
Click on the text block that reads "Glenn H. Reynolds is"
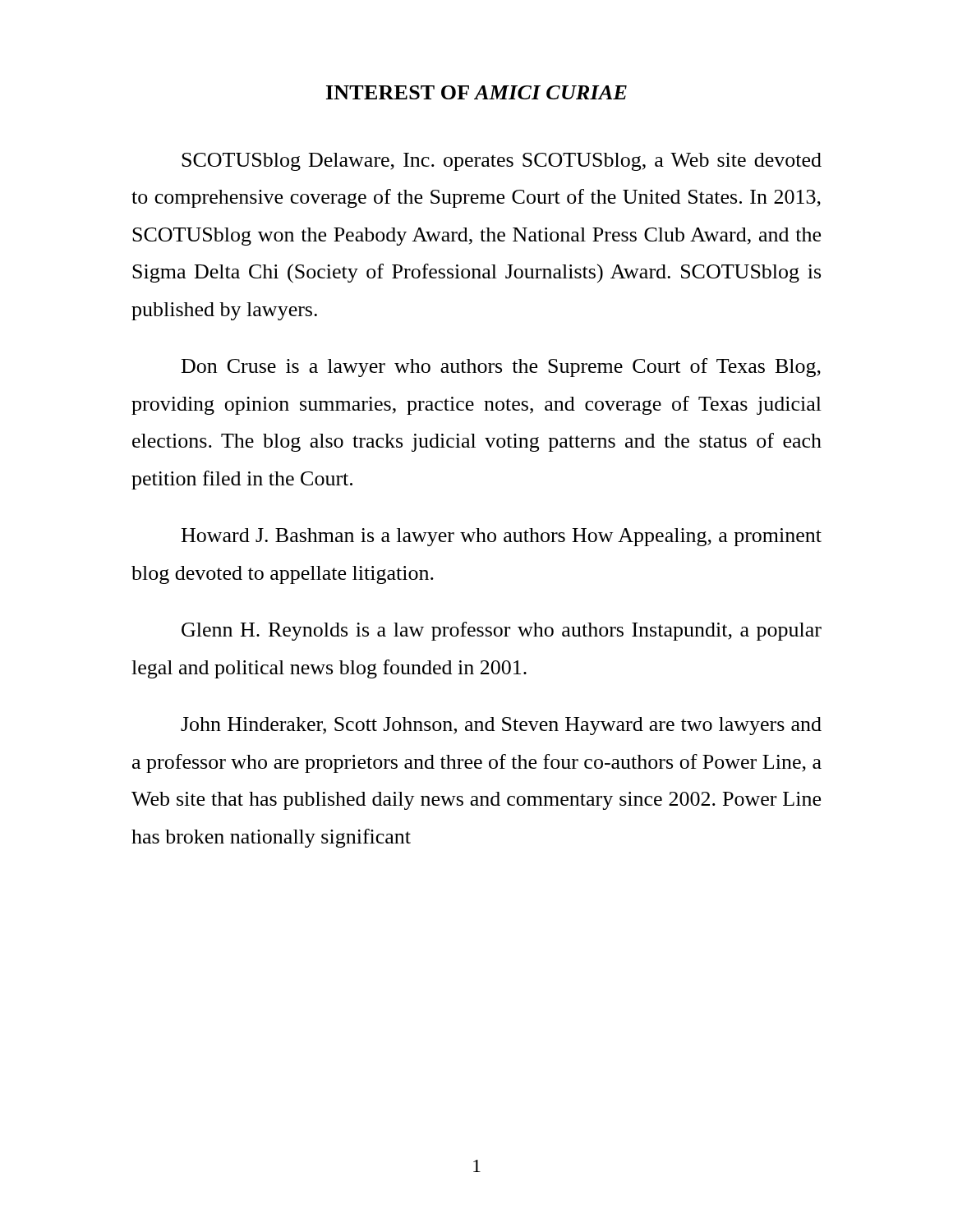502,631
